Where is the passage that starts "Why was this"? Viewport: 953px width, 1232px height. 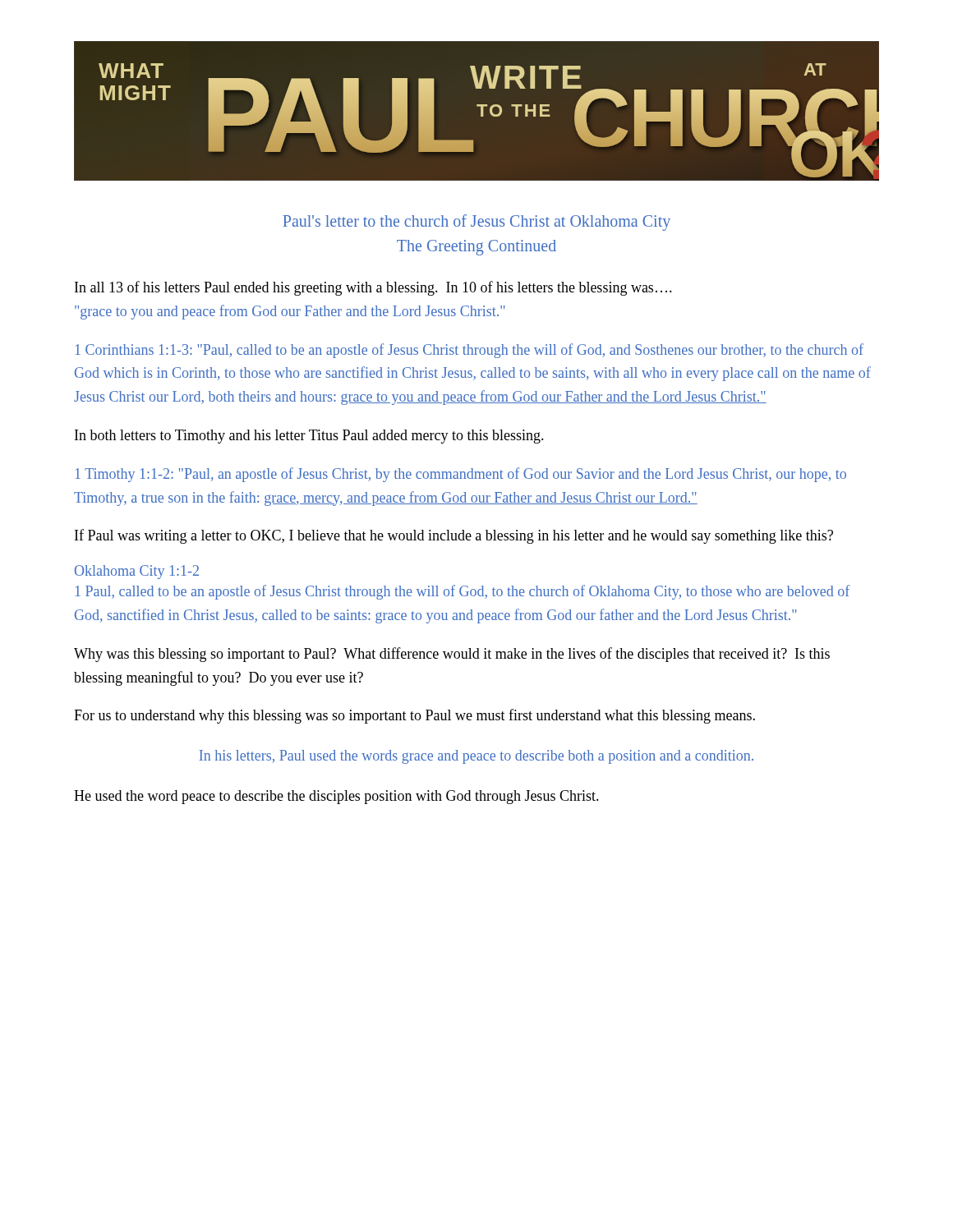click(452, 665)
